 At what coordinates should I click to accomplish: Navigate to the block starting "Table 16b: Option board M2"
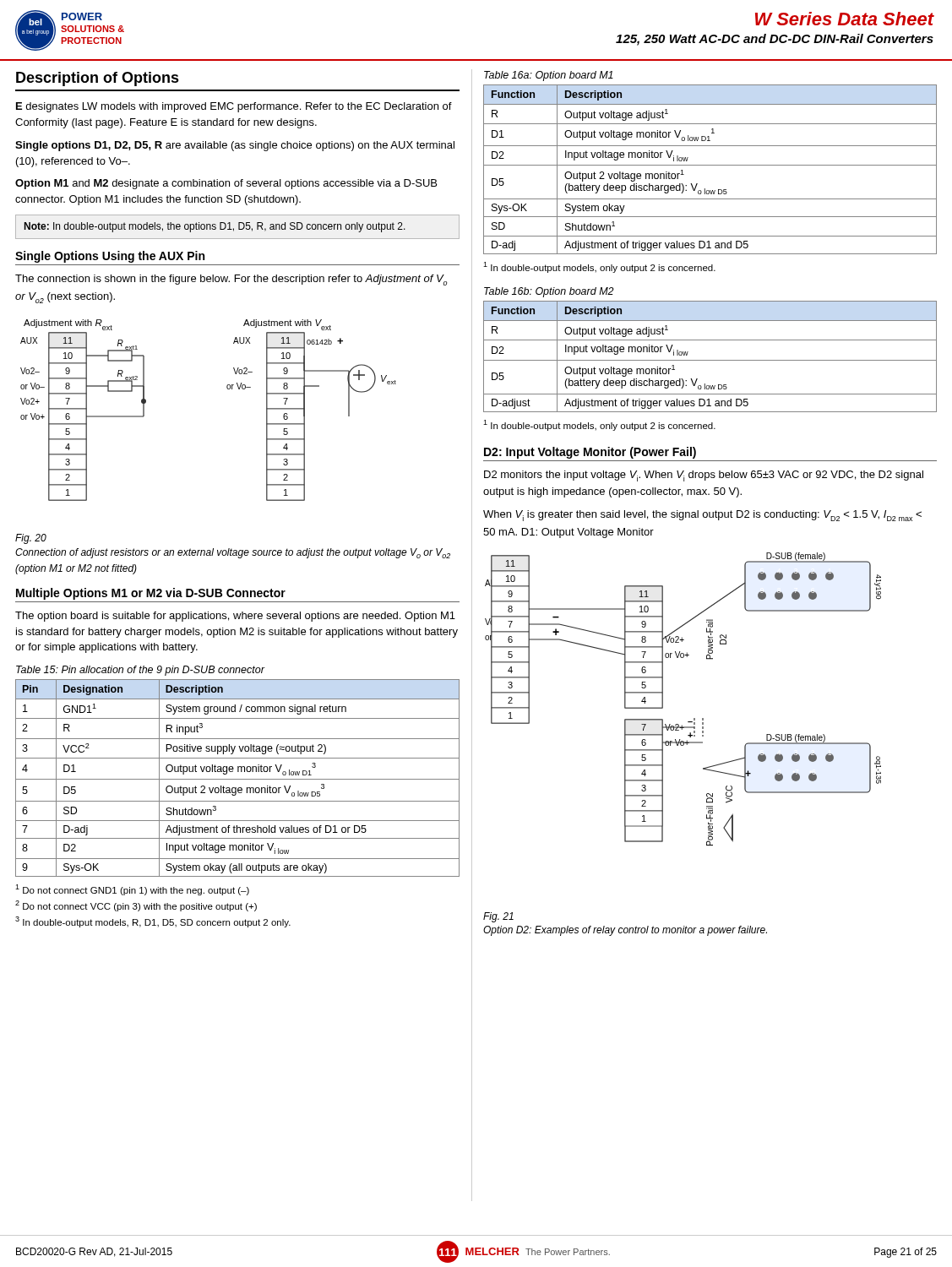[548, 292]
